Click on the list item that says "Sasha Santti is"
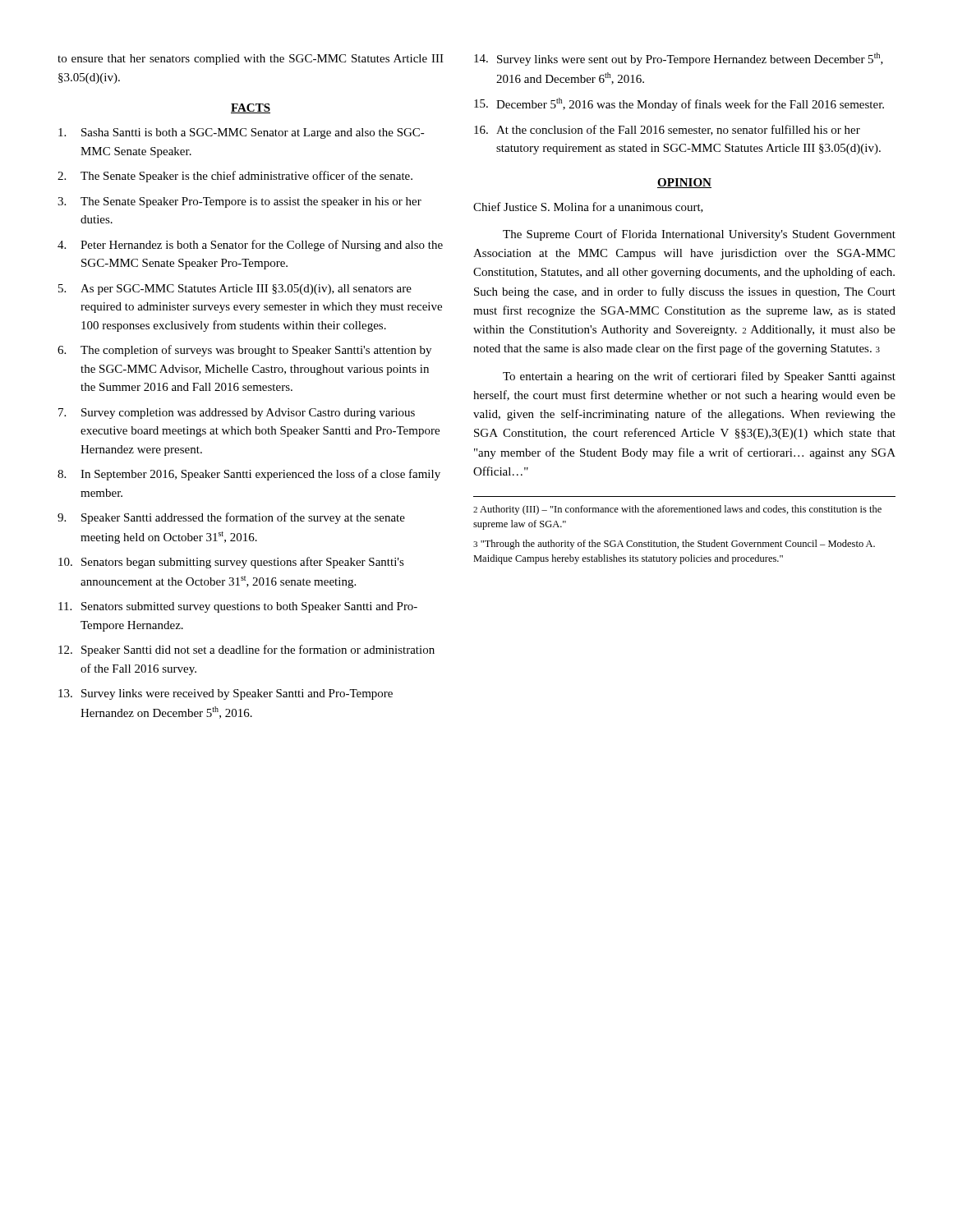This screenshot has height=1232, width=953. coord(251,142)
